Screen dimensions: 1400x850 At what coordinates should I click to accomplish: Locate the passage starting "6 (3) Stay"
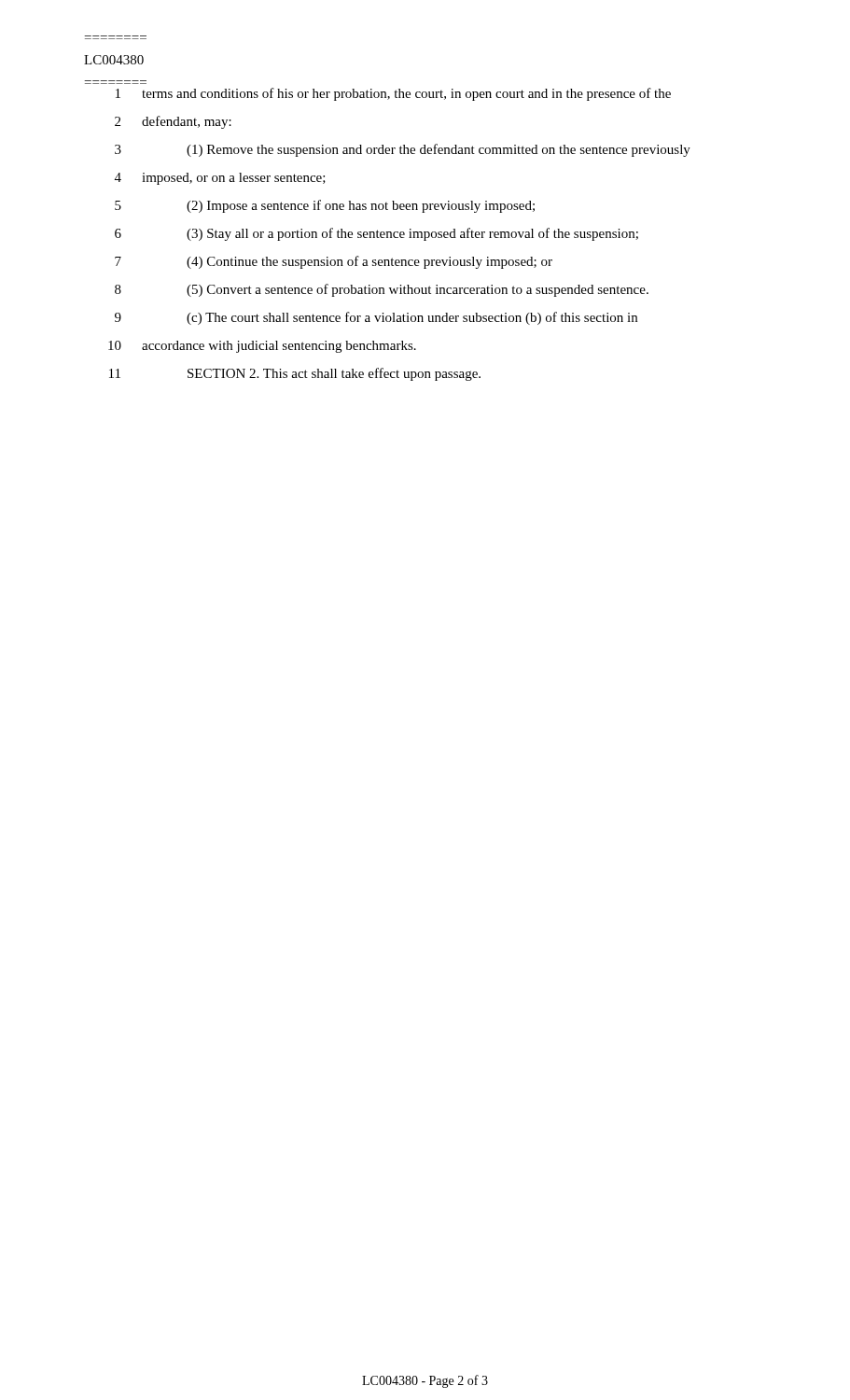434,233
